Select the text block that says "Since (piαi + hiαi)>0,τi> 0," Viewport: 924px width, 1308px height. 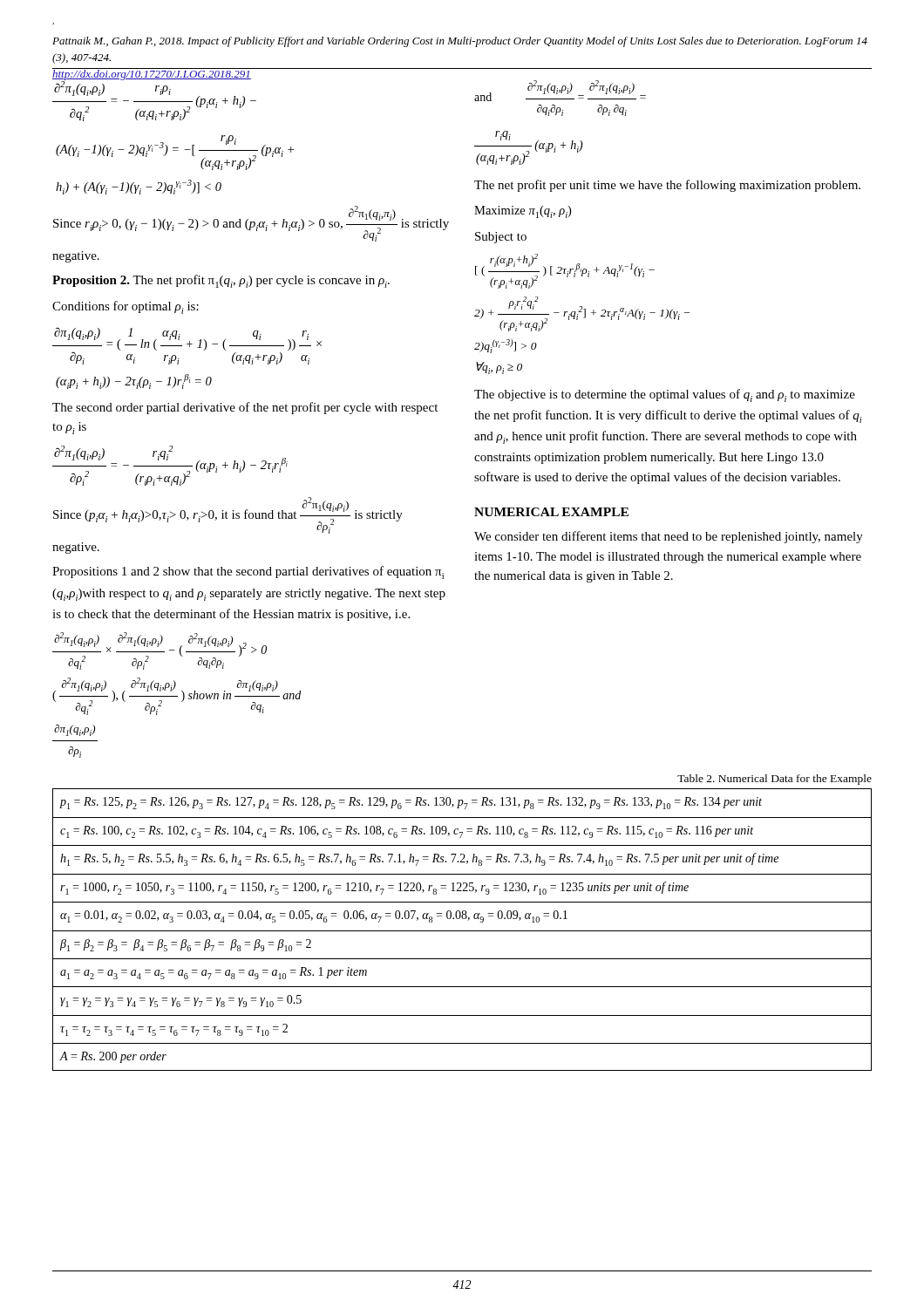227,524
